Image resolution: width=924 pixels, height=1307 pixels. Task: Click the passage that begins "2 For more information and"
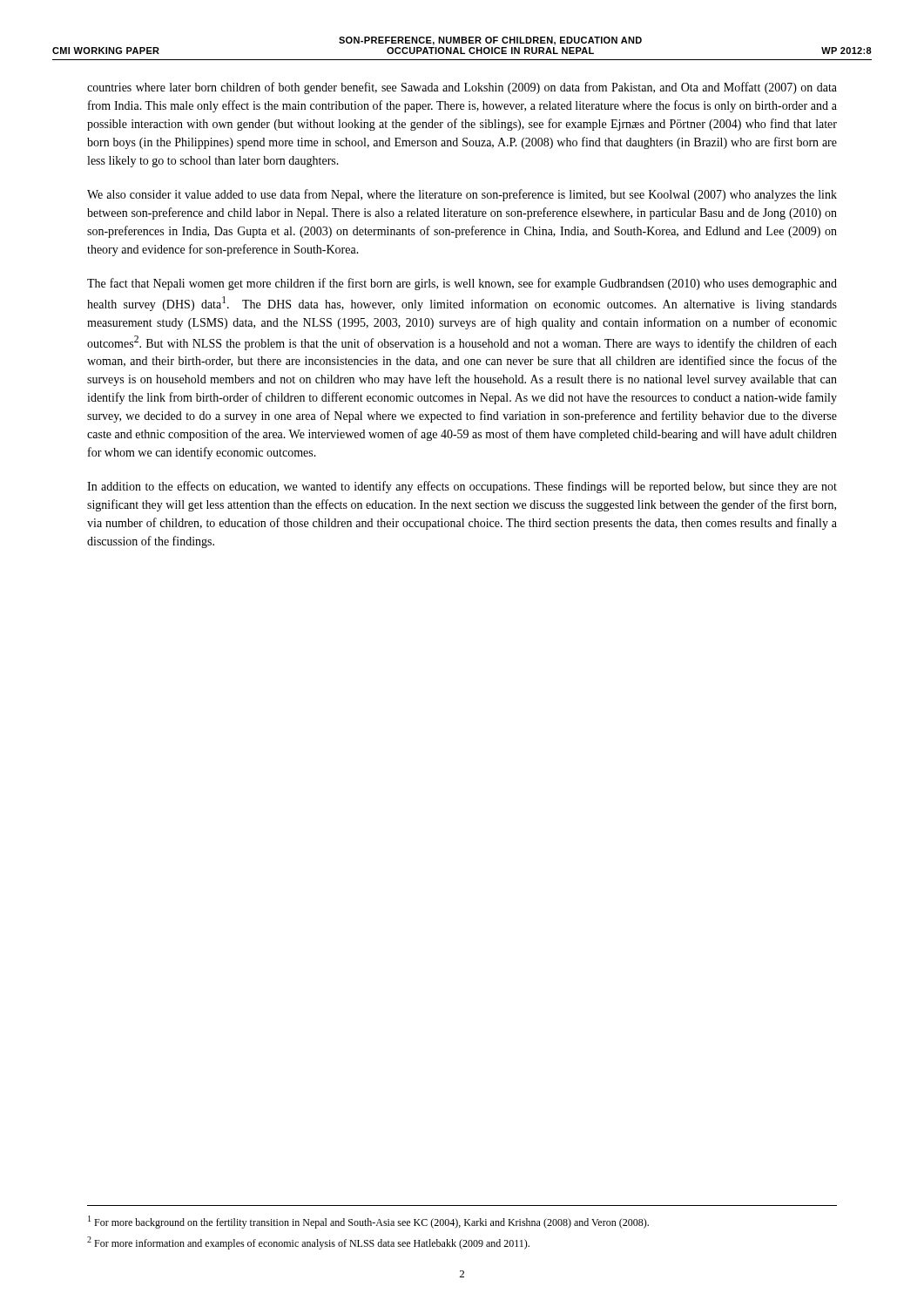pos(309,1242)
